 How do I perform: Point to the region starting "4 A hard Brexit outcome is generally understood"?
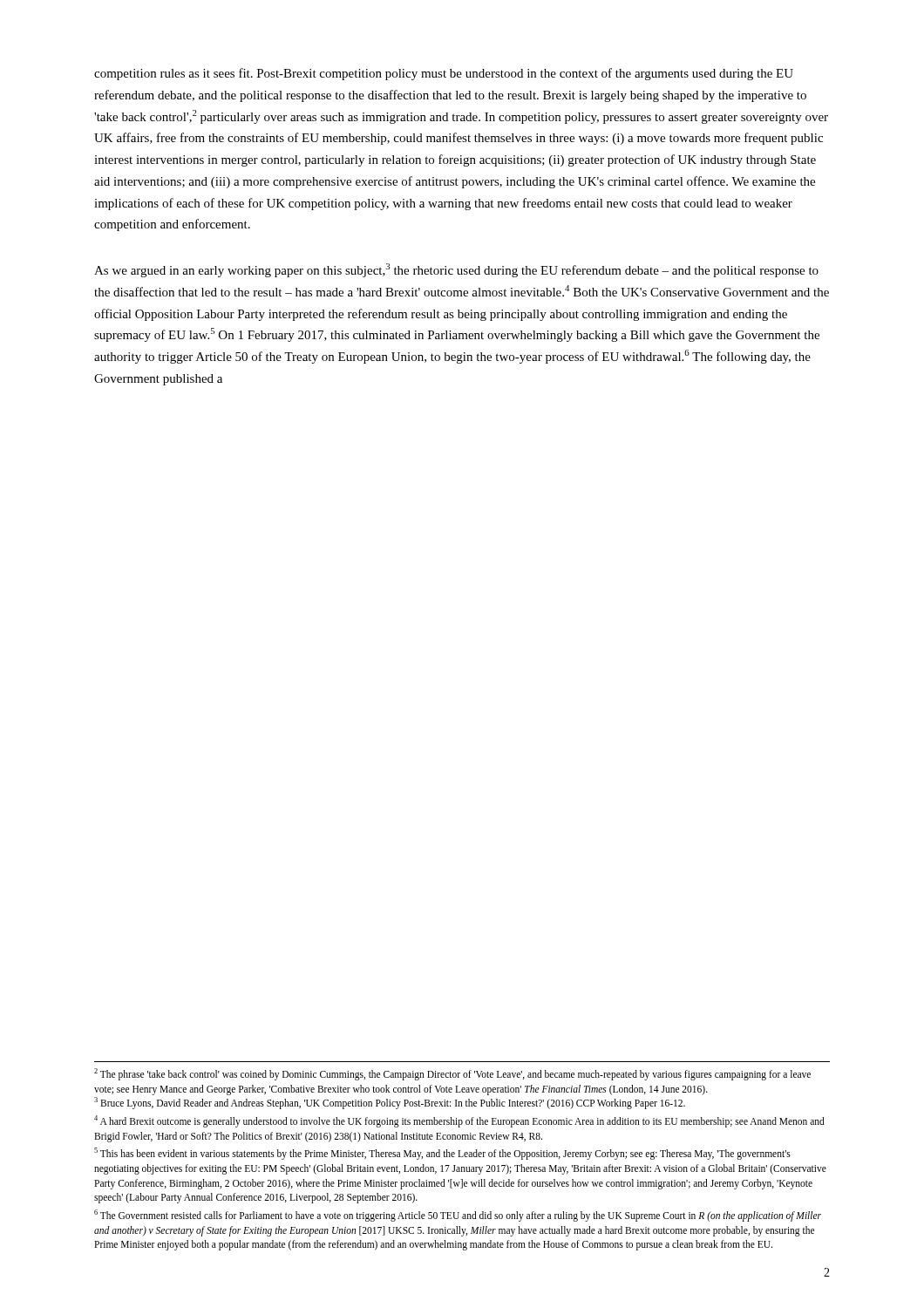coord(459,1128)
